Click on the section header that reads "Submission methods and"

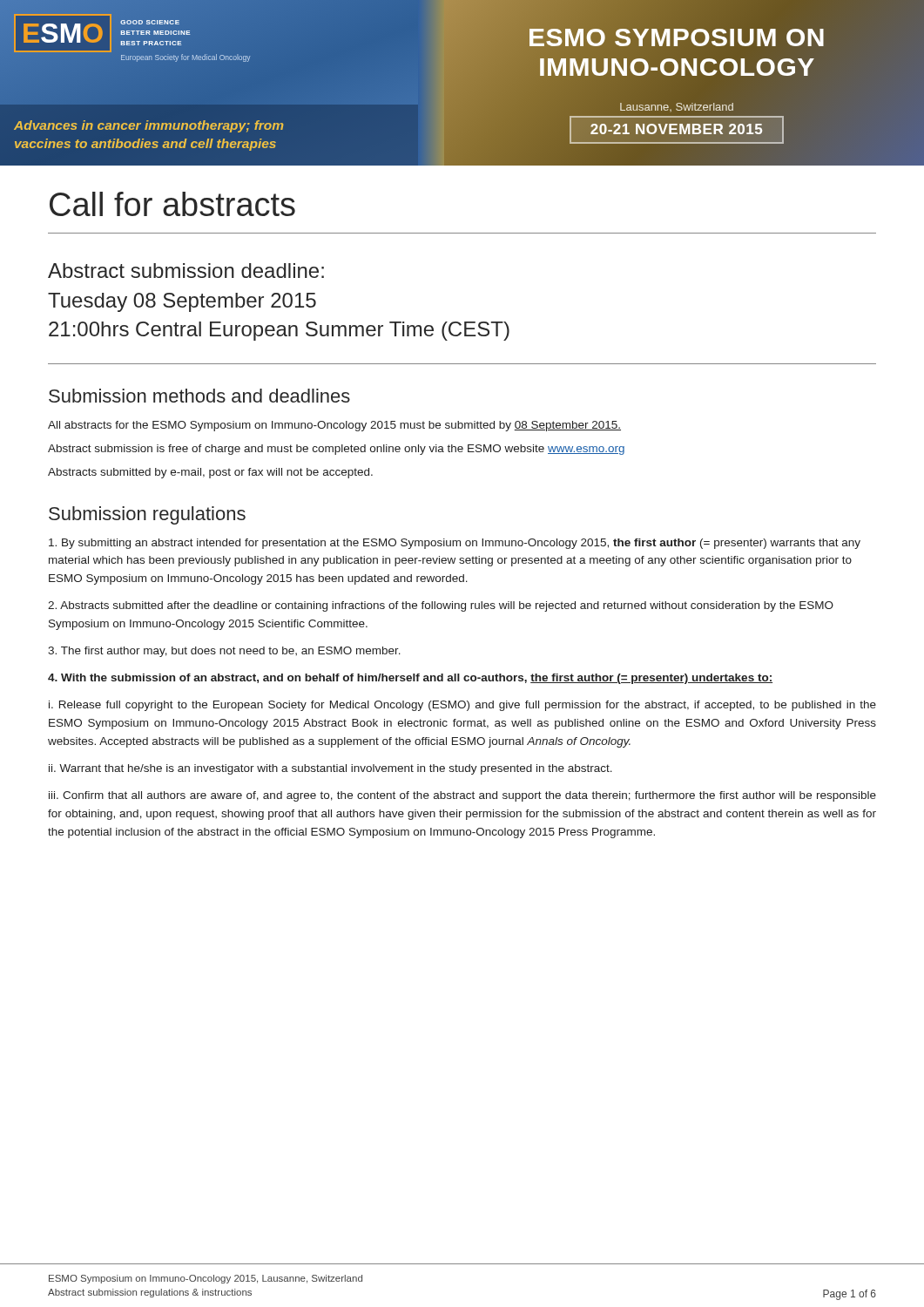(199, 396)
